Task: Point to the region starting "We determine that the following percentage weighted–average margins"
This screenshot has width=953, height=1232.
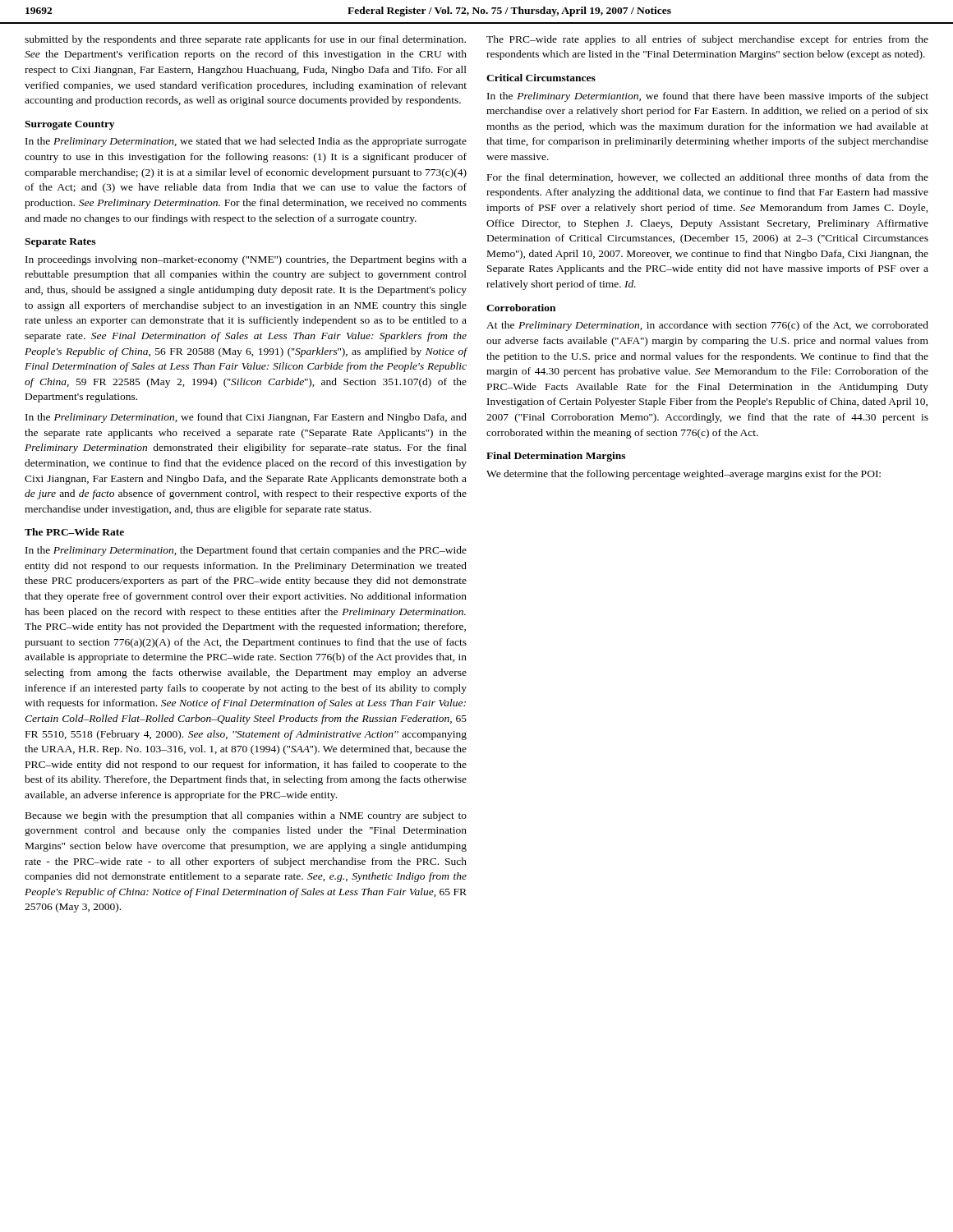Action: (x=707, y=474)
